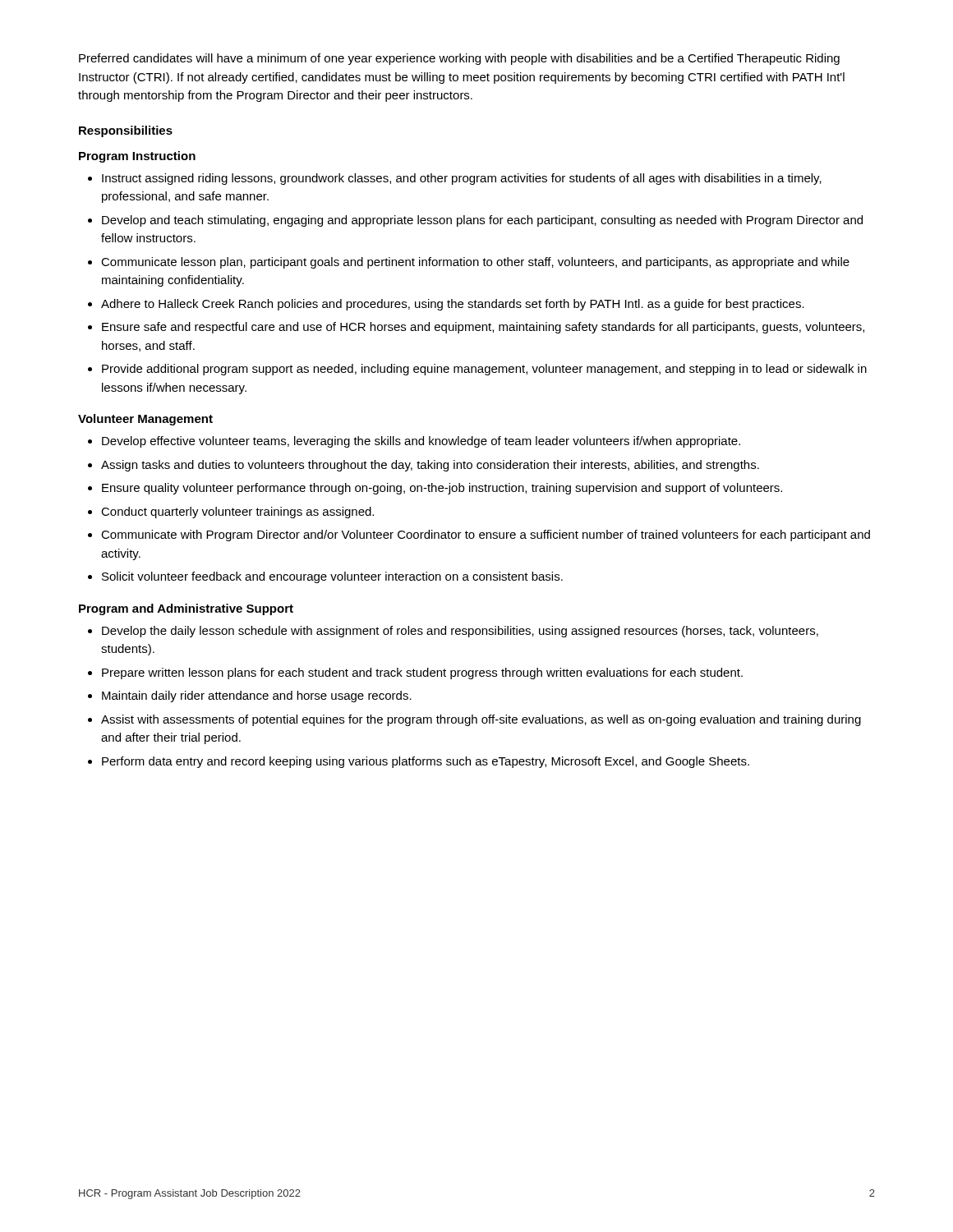This screenshot has height=1232, width=953.
Task: Find the text starting "Provide additional program support as needed, including equine"
Action: coord(484,378)
